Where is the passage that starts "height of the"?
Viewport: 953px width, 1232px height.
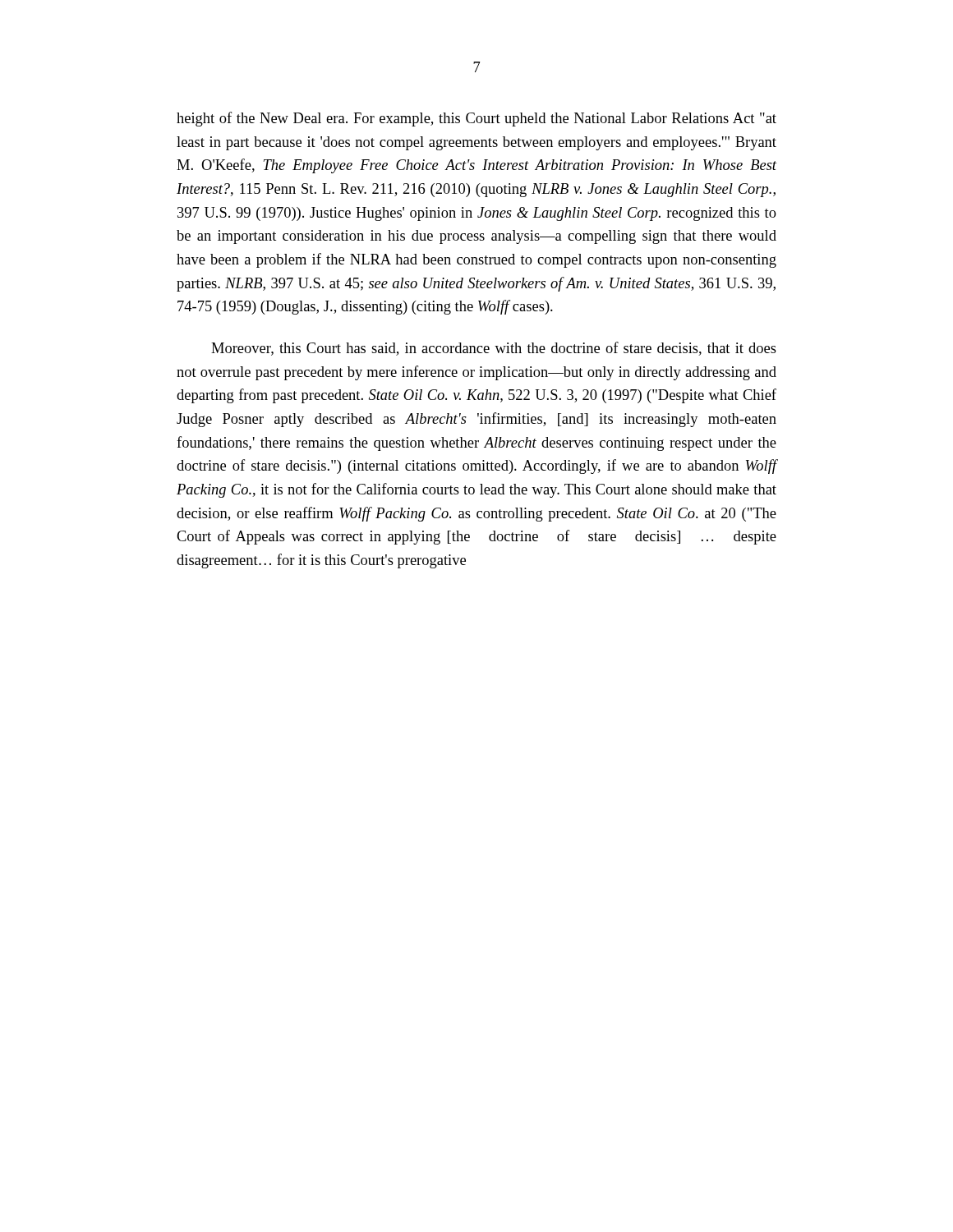coord(476,212)
